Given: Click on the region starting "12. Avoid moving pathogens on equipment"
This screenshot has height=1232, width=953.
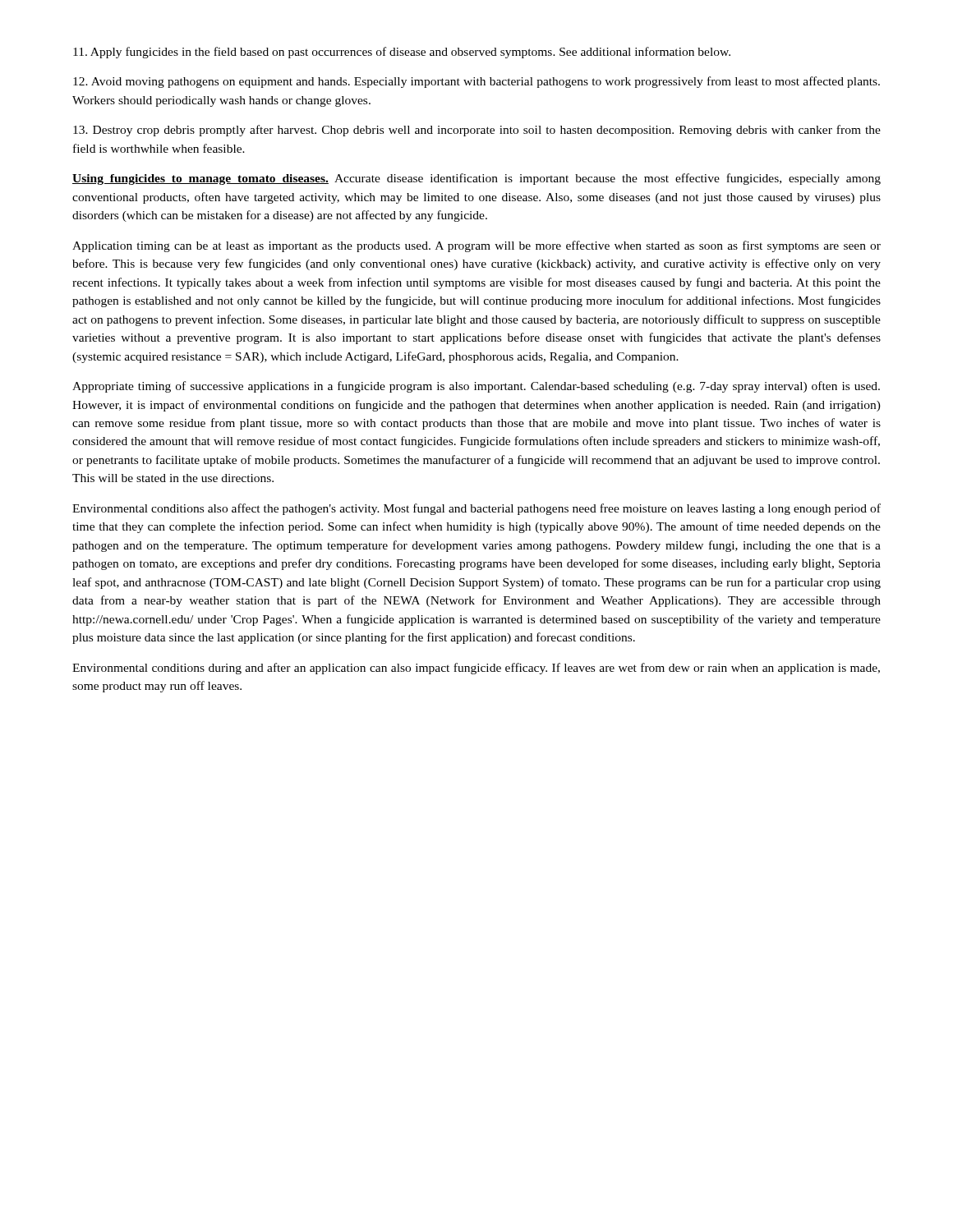Looking at the screenshot, I should click(476, 90).
